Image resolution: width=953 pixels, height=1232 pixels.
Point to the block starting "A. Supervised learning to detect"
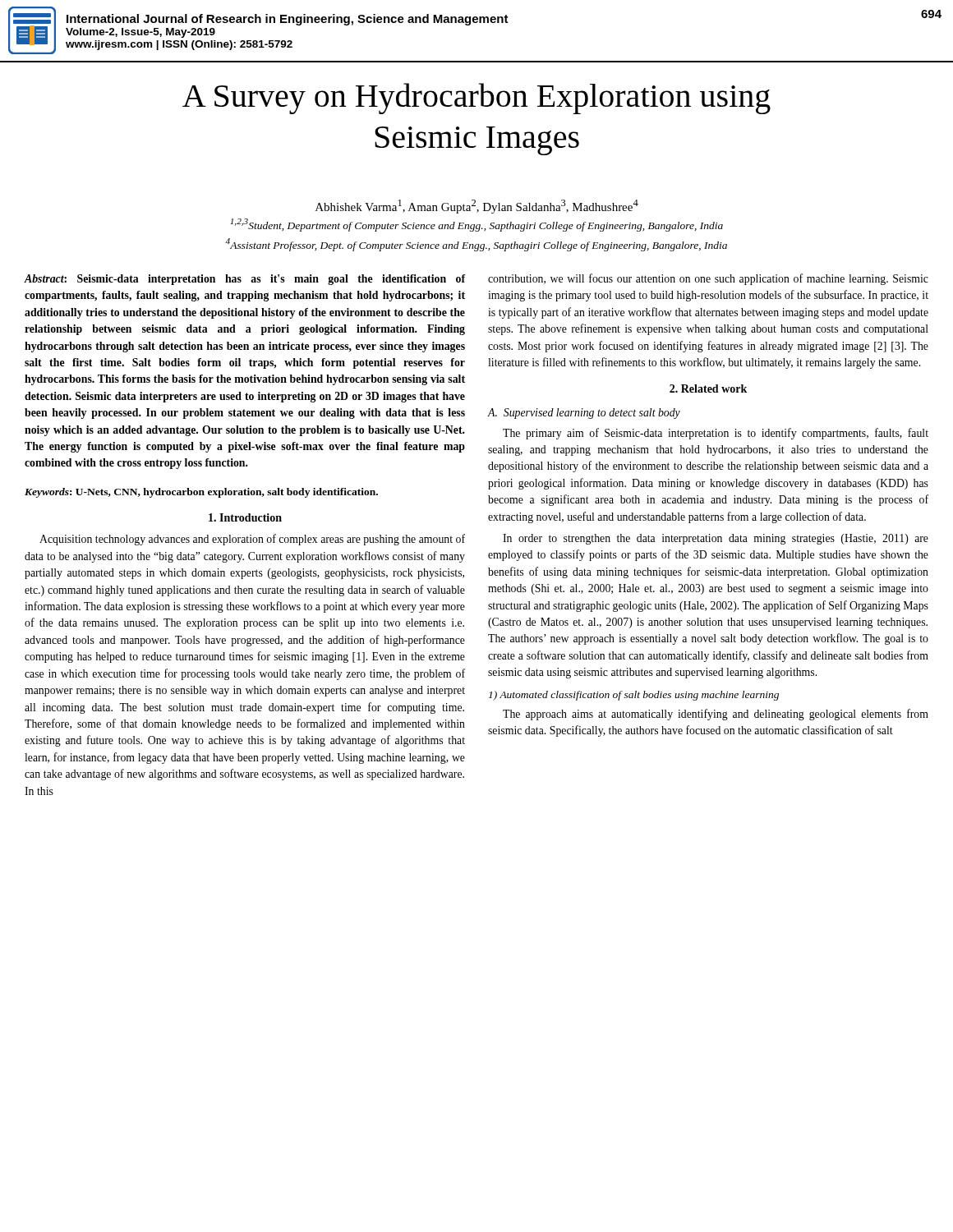(584, 413)
